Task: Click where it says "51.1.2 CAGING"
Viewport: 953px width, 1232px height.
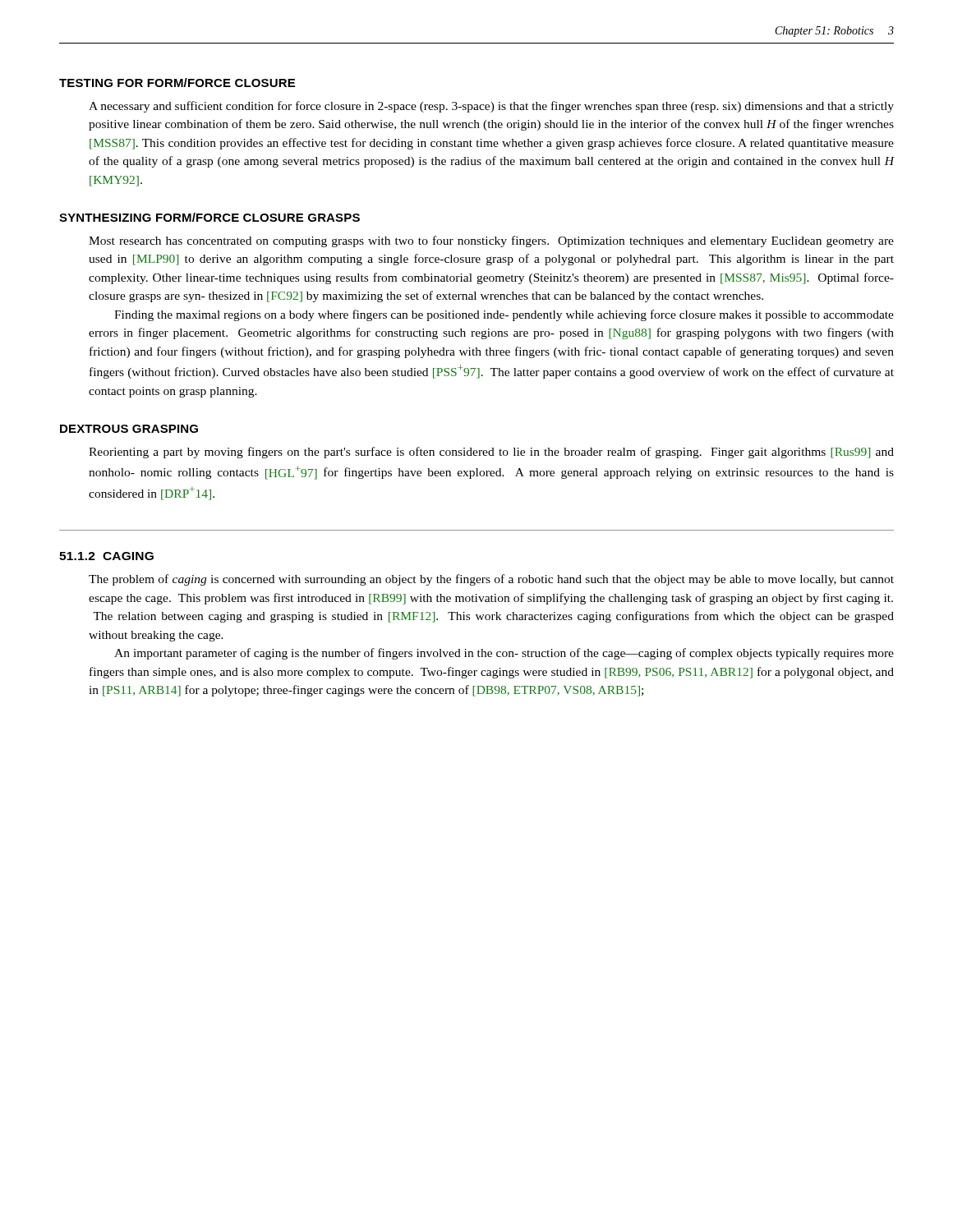Action: coord(107,555)
